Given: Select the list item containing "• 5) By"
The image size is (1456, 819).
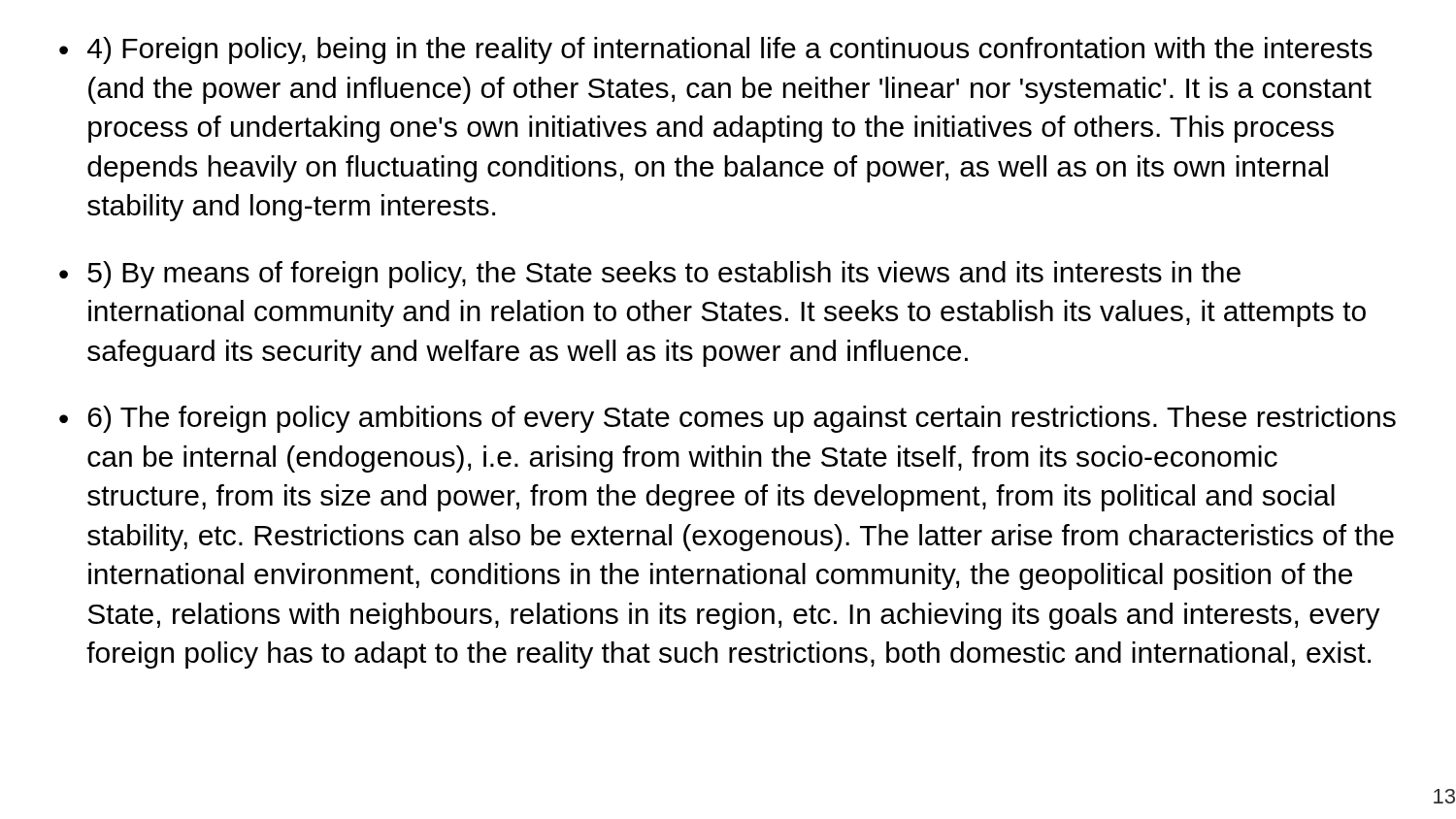Looking at the screenshot, I should click(x=728, y=312).
